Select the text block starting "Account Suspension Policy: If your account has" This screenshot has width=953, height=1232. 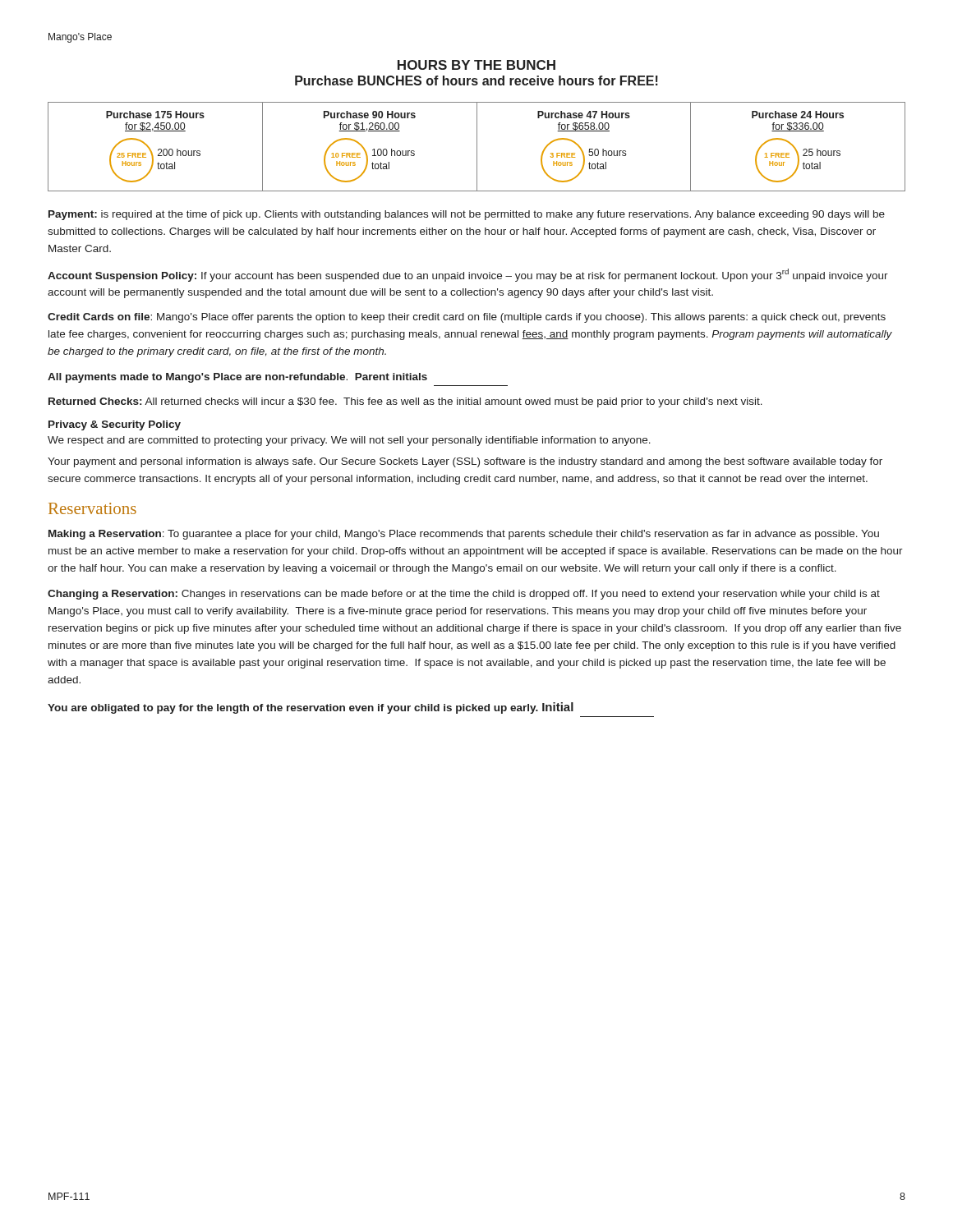tap(468, 282)
